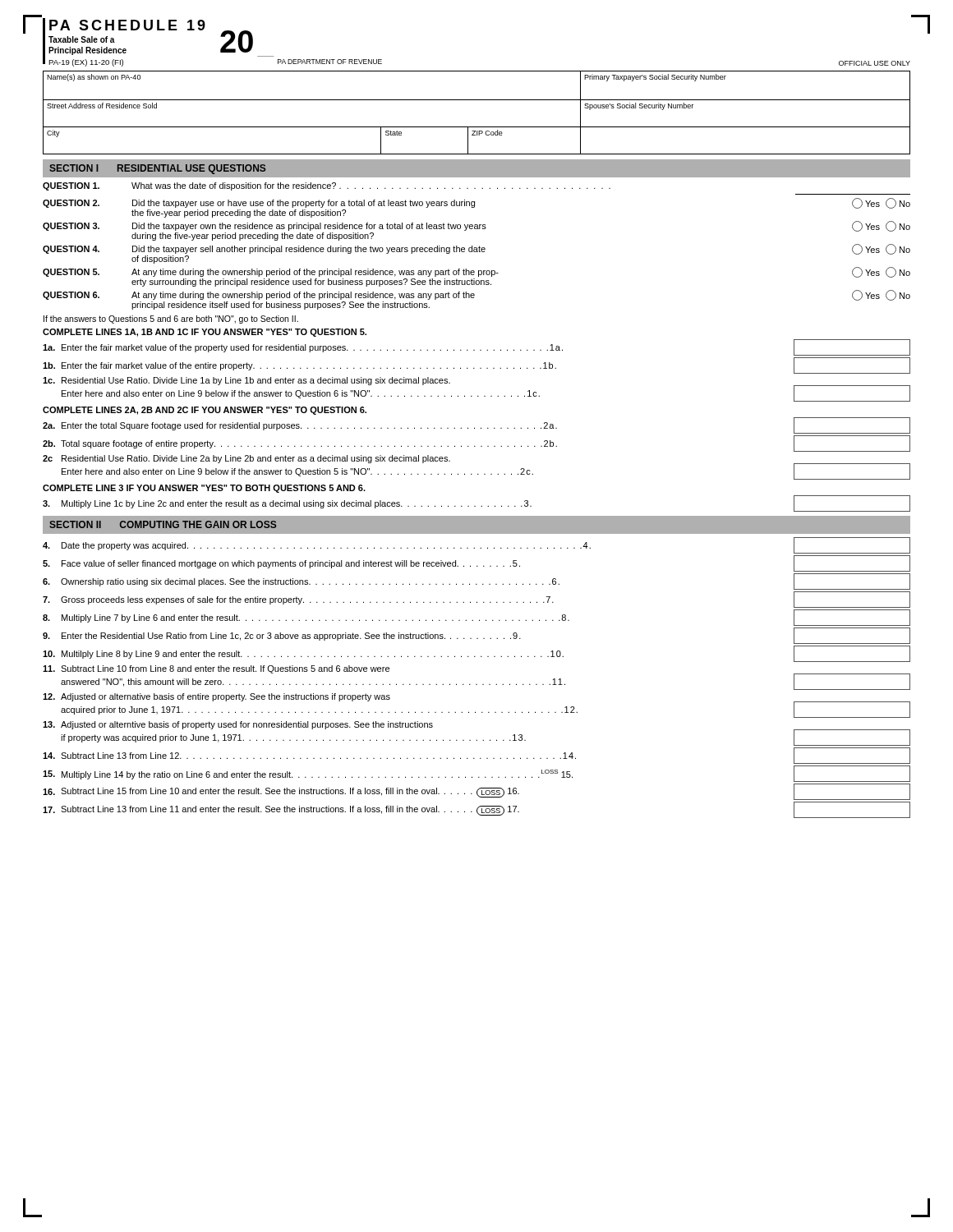Viewport: 953px width, 1232px height.
Task: Find the block on this page that starts "Enter the Residential"
Action: 476,636
